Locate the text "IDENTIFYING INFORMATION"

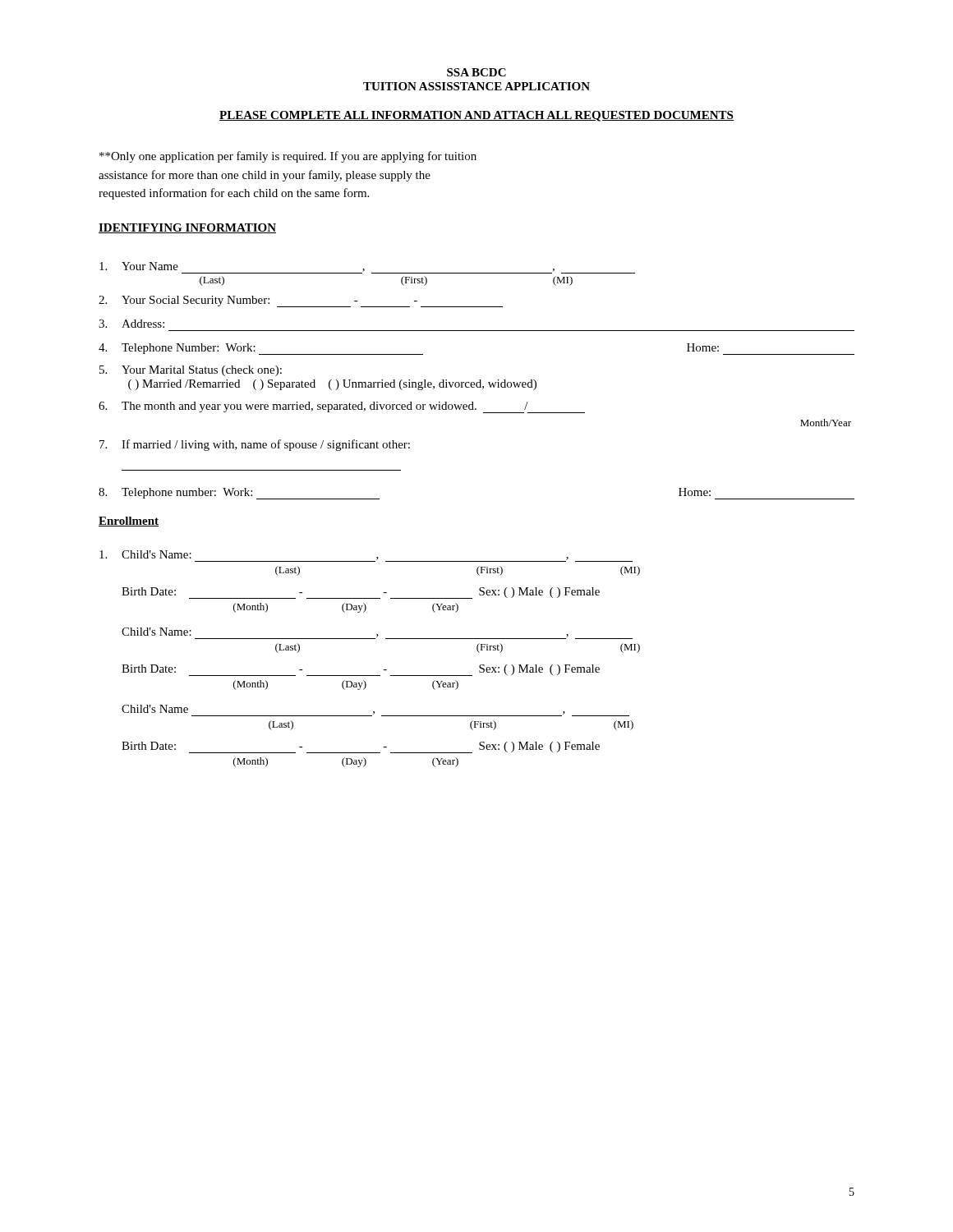[x=187, y=227]
